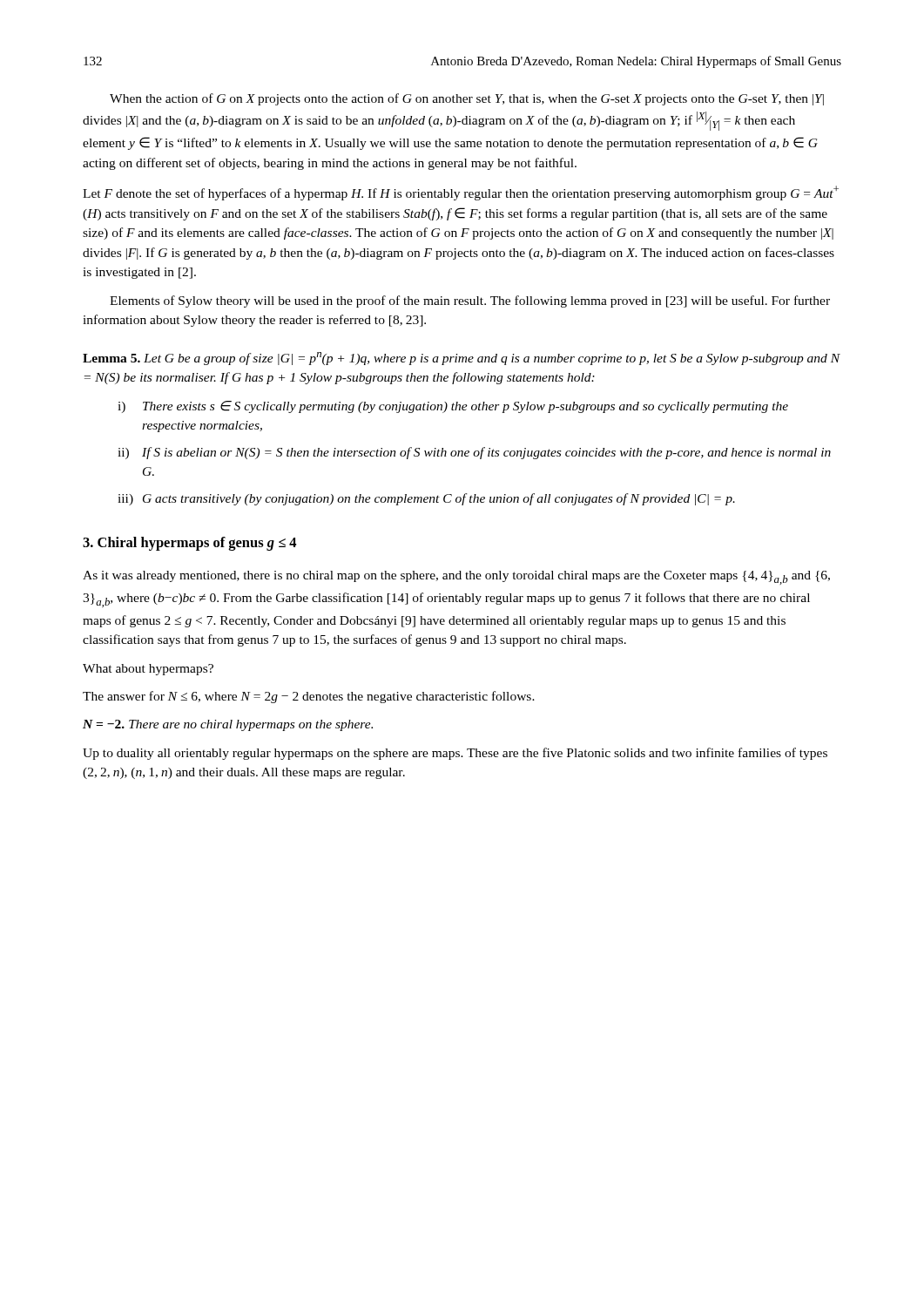Navigate to the passage starting "What about hypermaps?"
924x1307 pixels.
pos(148,670)
